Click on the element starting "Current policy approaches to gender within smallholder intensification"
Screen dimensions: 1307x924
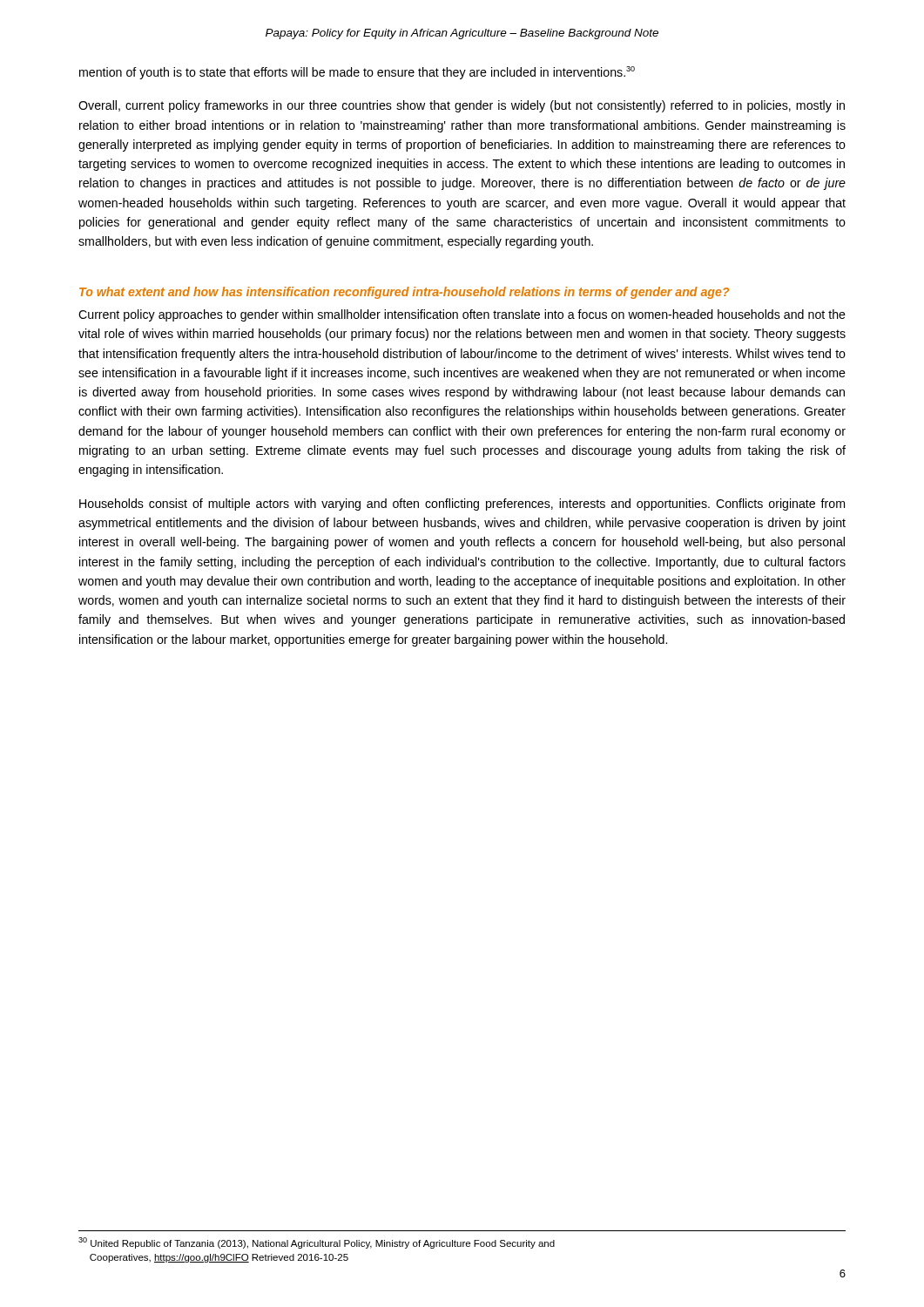(462, 392)
